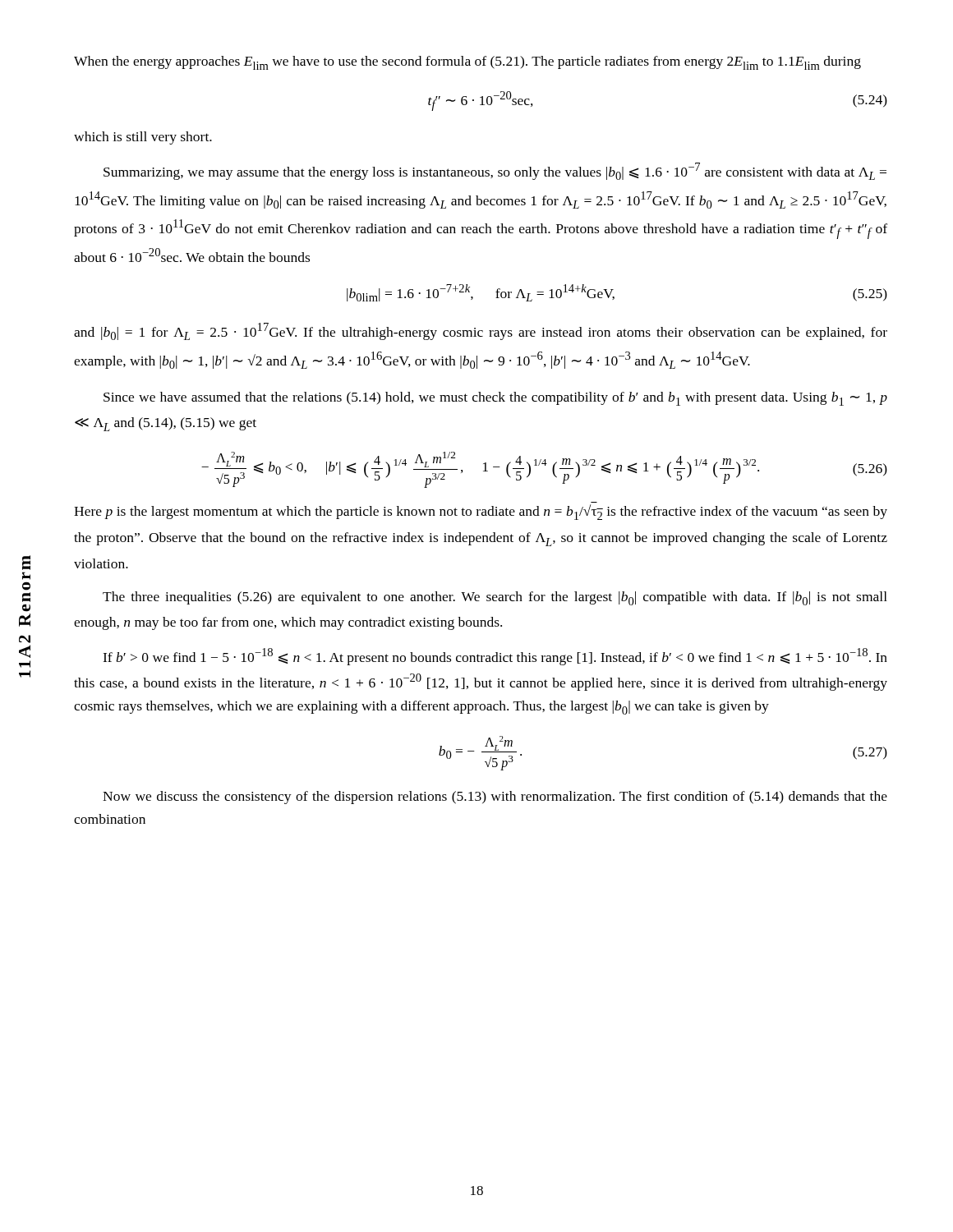953x1232 pixels.
Task: Navigate to the text block starting "b0 = −"
Action: click(499, 752)
